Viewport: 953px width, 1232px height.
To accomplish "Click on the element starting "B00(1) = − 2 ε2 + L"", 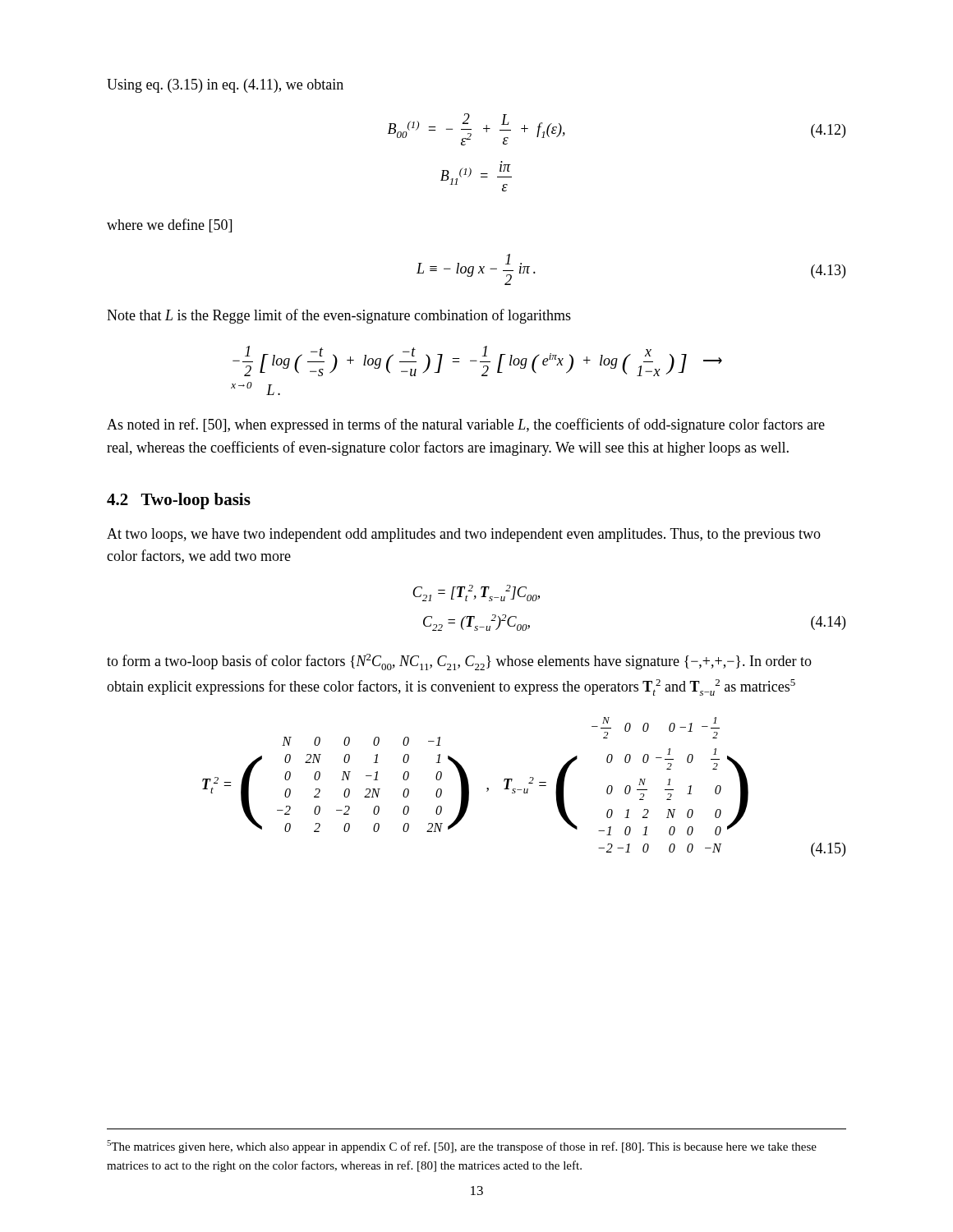I will tap(476, 153).
